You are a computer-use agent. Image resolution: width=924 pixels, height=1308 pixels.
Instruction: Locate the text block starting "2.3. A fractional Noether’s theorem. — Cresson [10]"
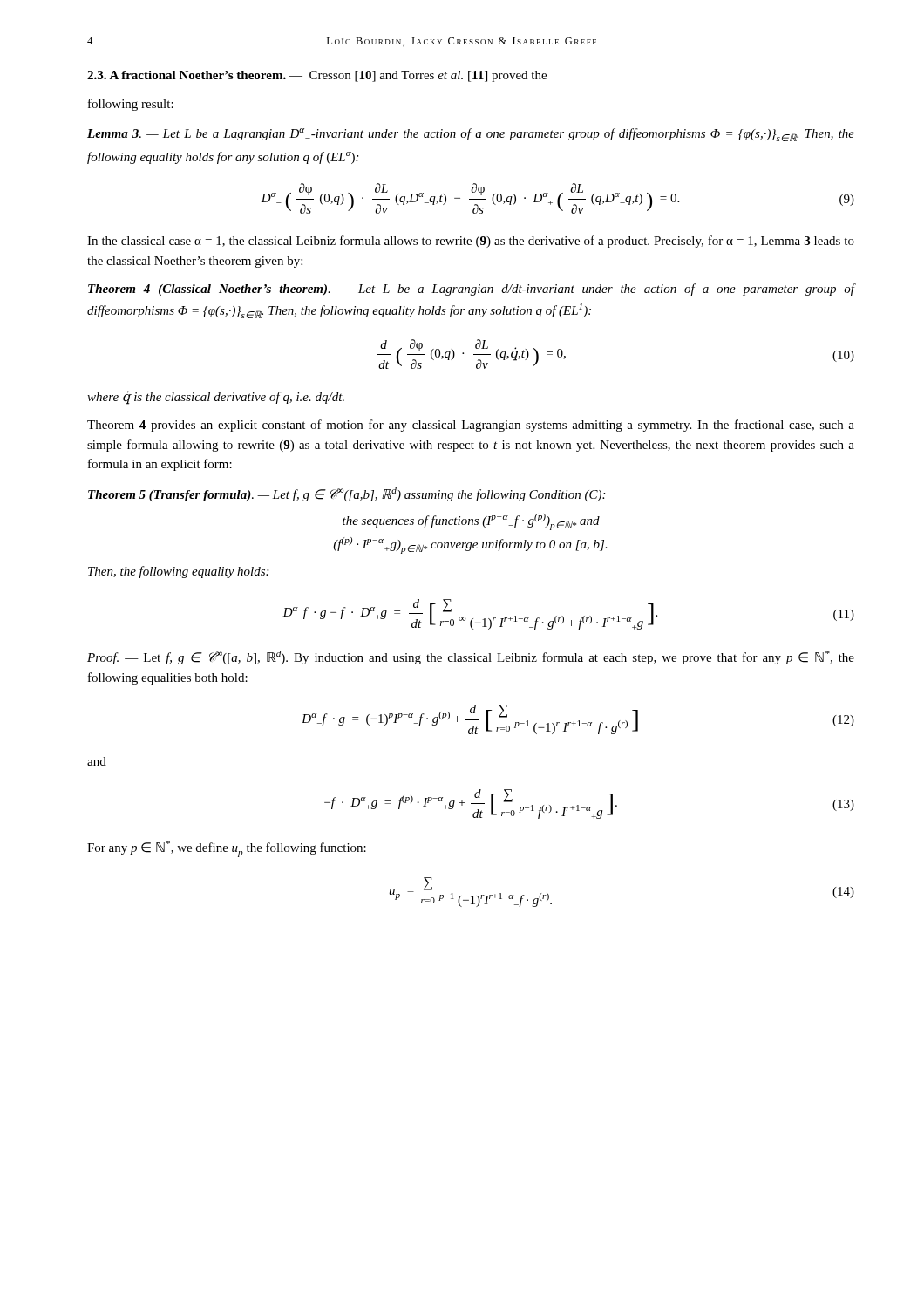point(317,75)
